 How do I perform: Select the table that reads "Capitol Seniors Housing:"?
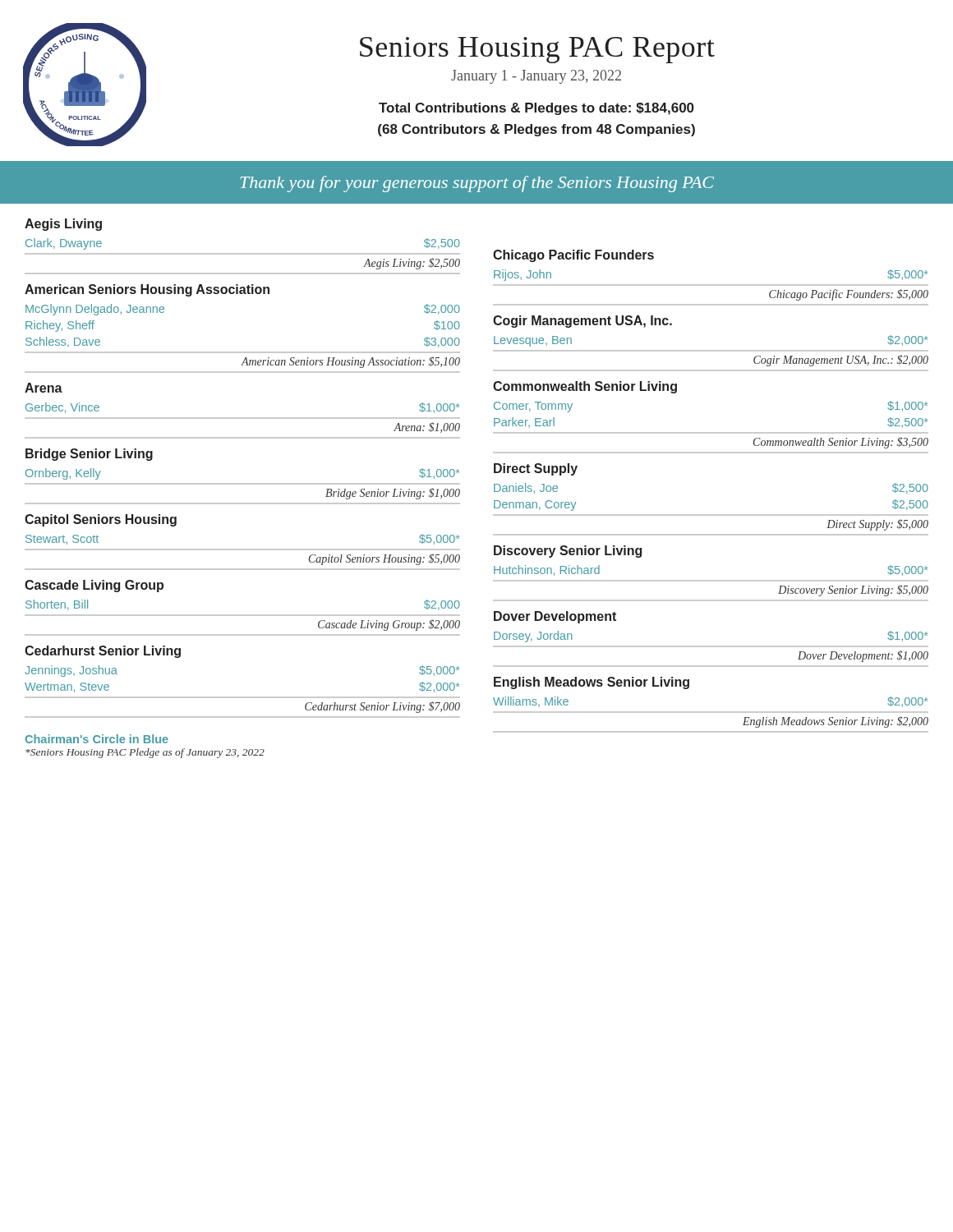click(x=242, y=559)
